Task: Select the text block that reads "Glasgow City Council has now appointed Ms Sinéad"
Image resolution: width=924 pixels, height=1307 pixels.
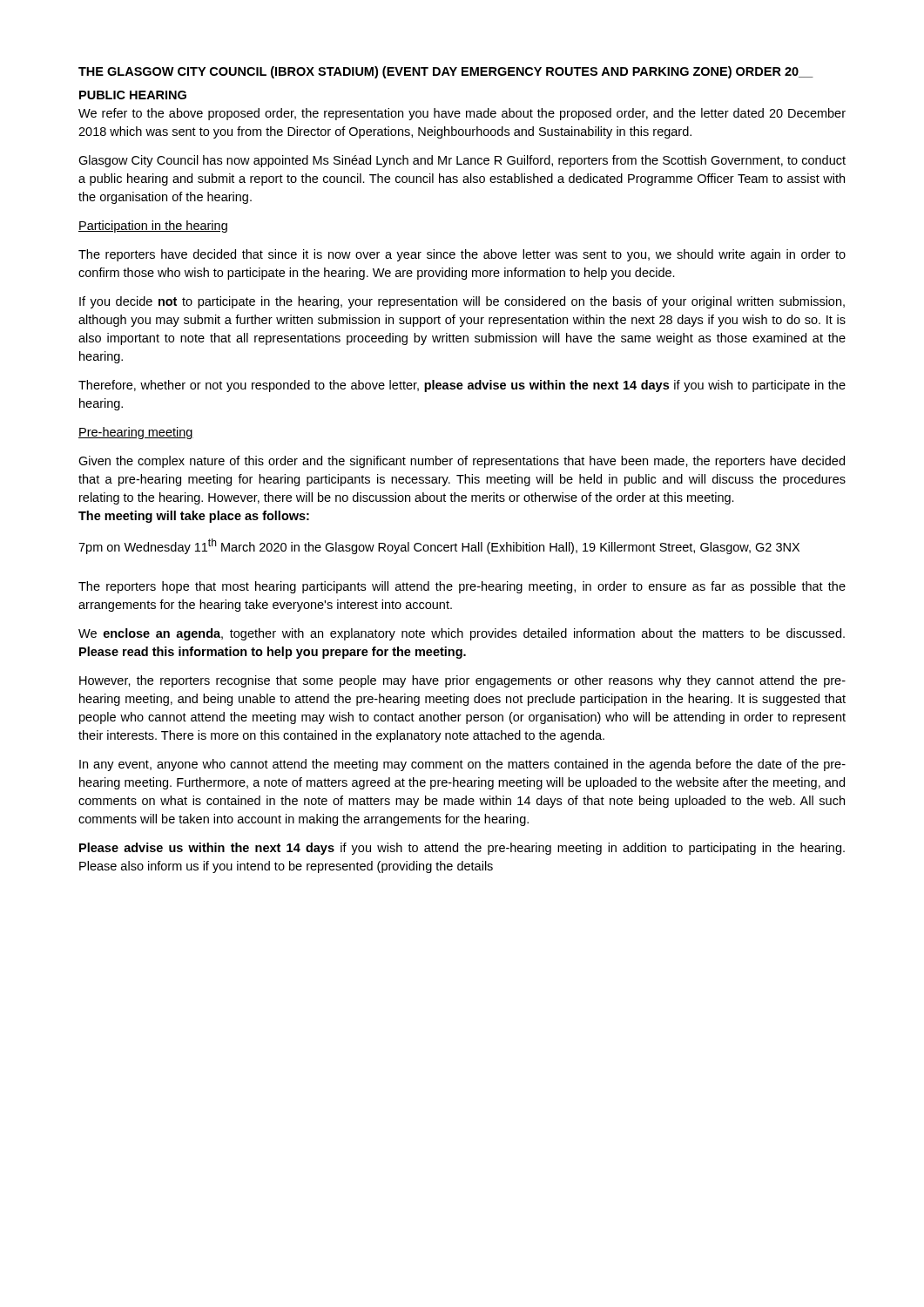Action: point(462,179)
